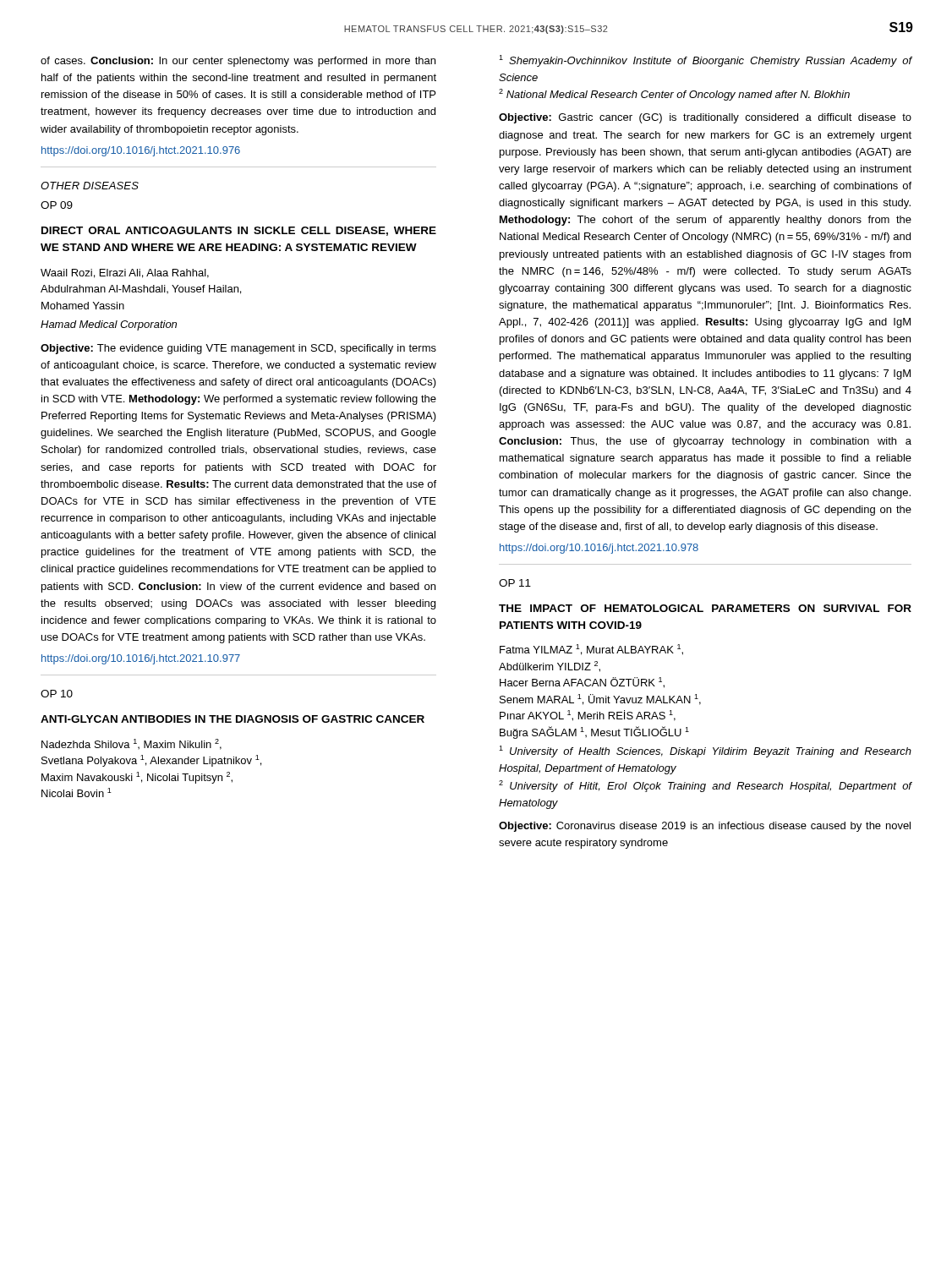
Task: Point to the text starting "OP 11"
Action: tap(515, 583)
